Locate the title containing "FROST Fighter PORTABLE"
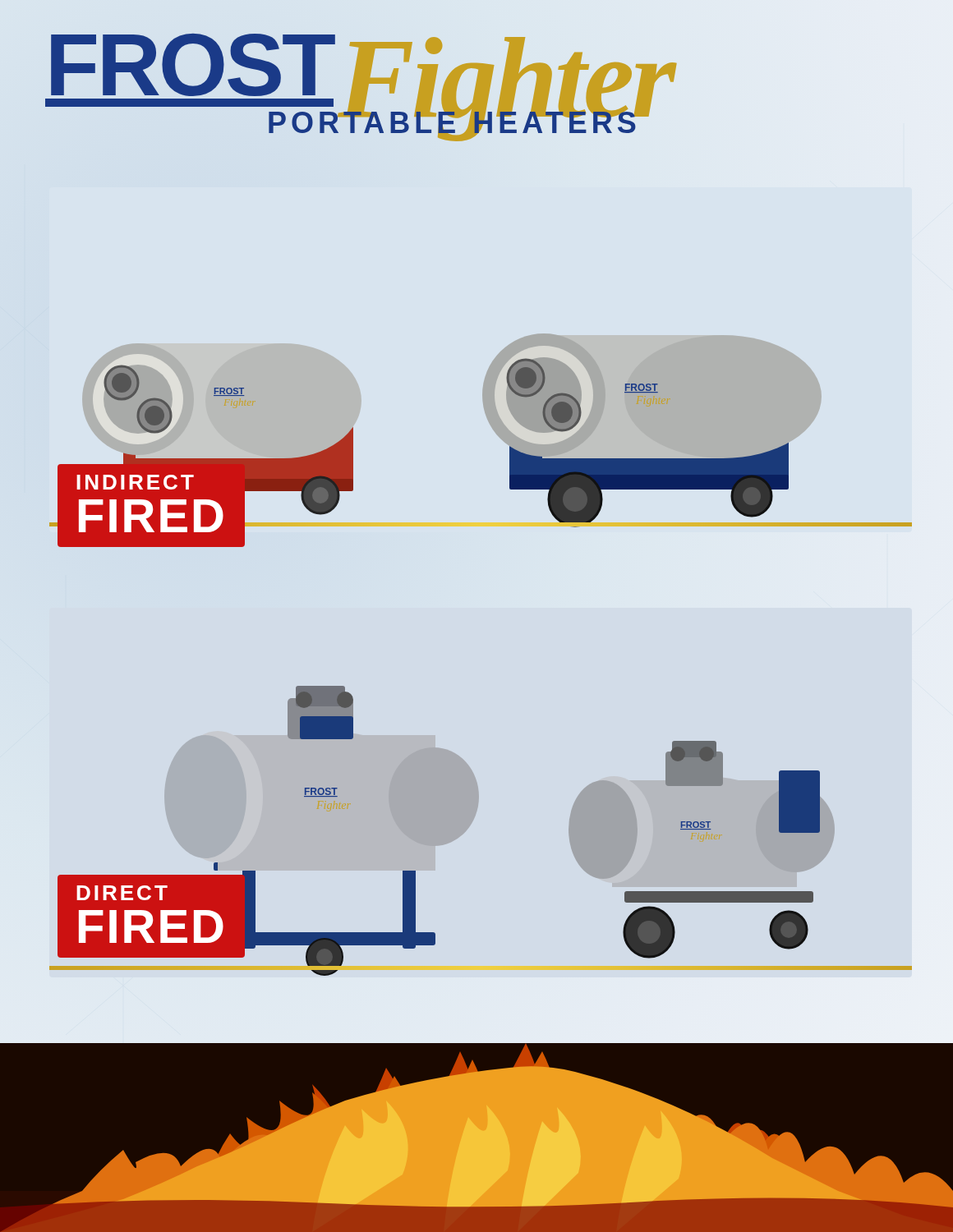The height and width of the screenshot is (1232, 953). pyautogui.click(x=359, y=81)
